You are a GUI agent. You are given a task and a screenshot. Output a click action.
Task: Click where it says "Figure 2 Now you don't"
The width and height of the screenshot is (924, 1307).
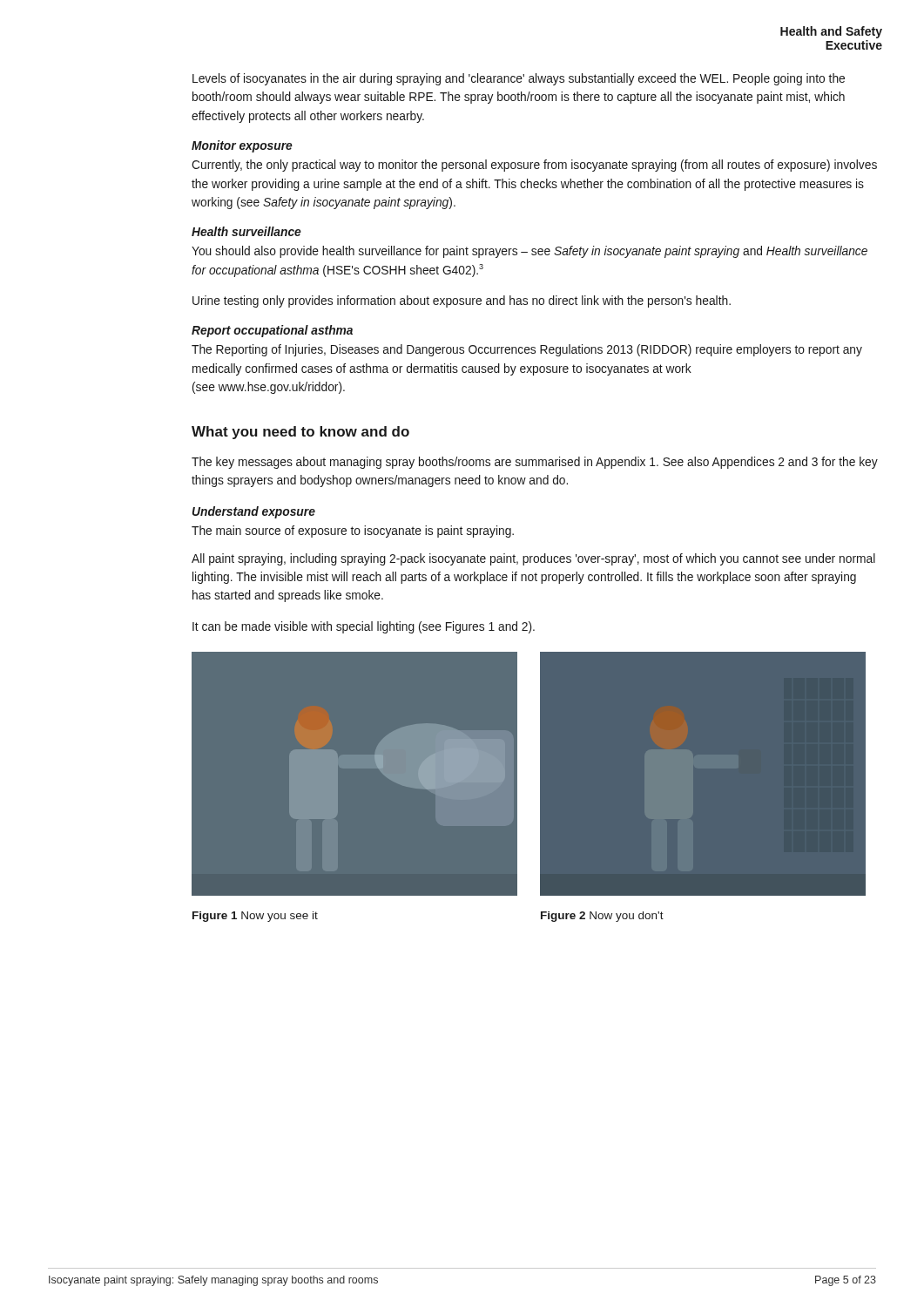click(602, 915)
